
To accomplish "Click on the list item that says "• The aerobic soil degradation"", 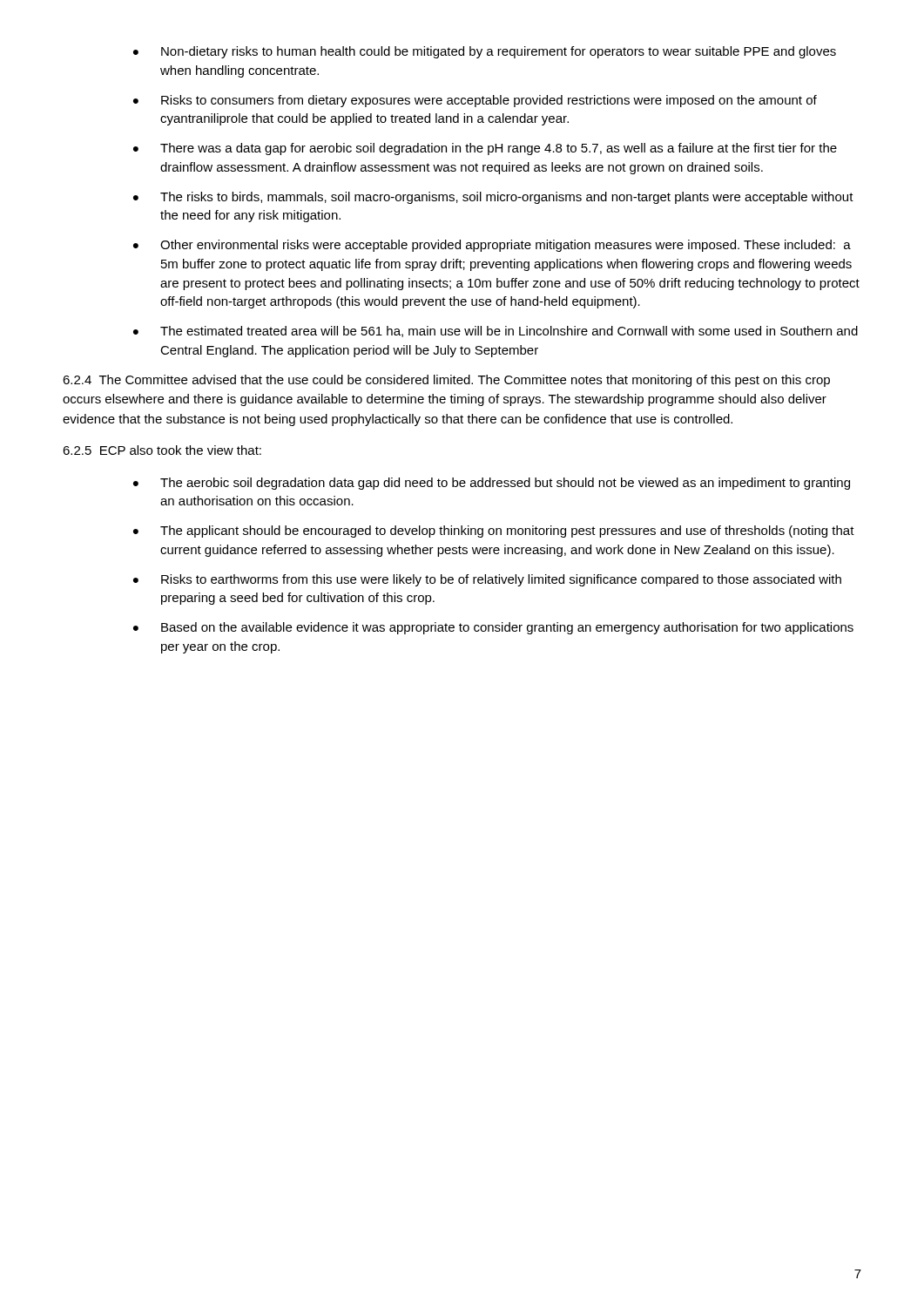I will tap(497, 492).
